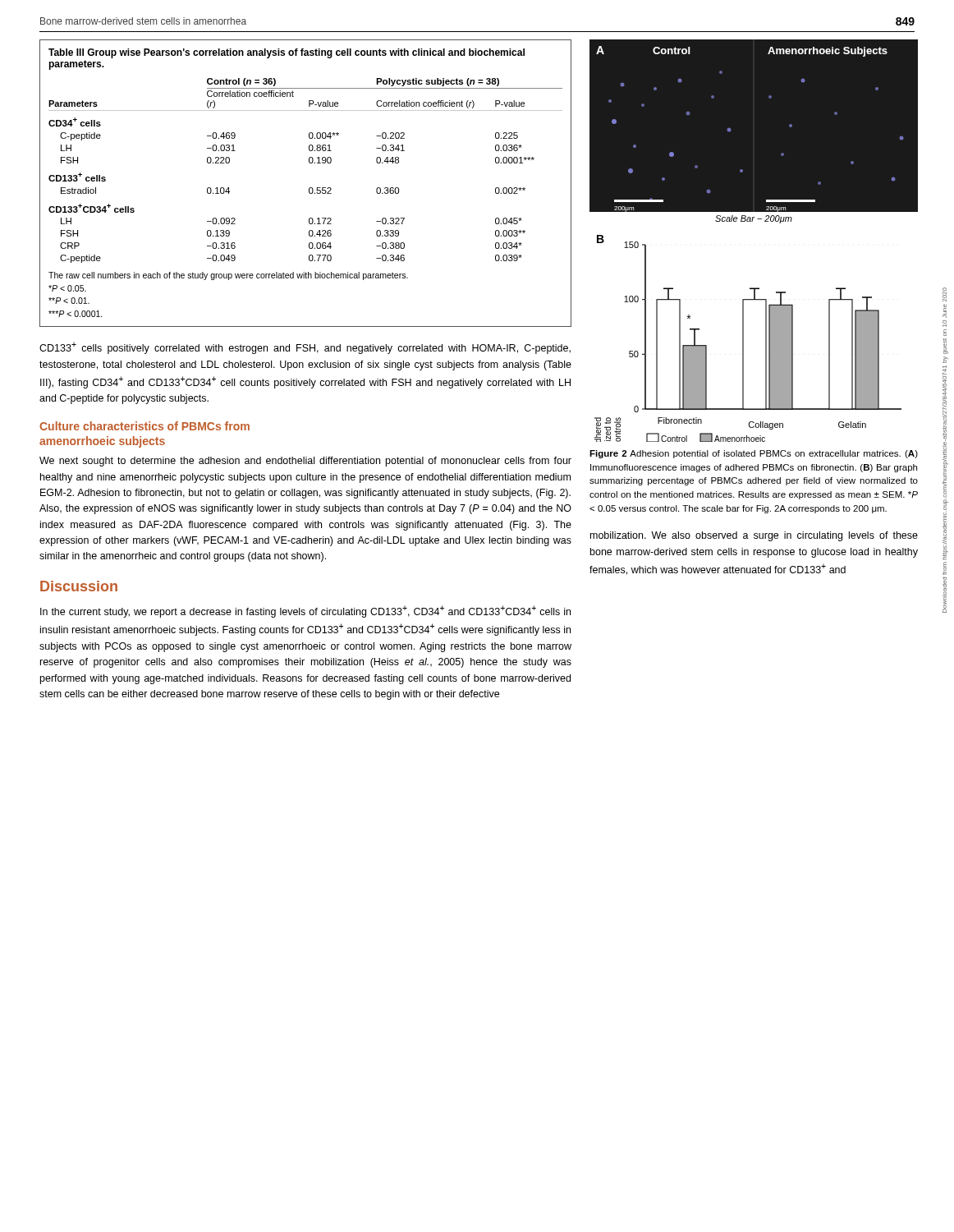Find the section header containing "Culture characteristics of PBMCs fromamenorrhoeic subjects"
The width and height of the screenshot is (954, 1232).
[145, 434]
